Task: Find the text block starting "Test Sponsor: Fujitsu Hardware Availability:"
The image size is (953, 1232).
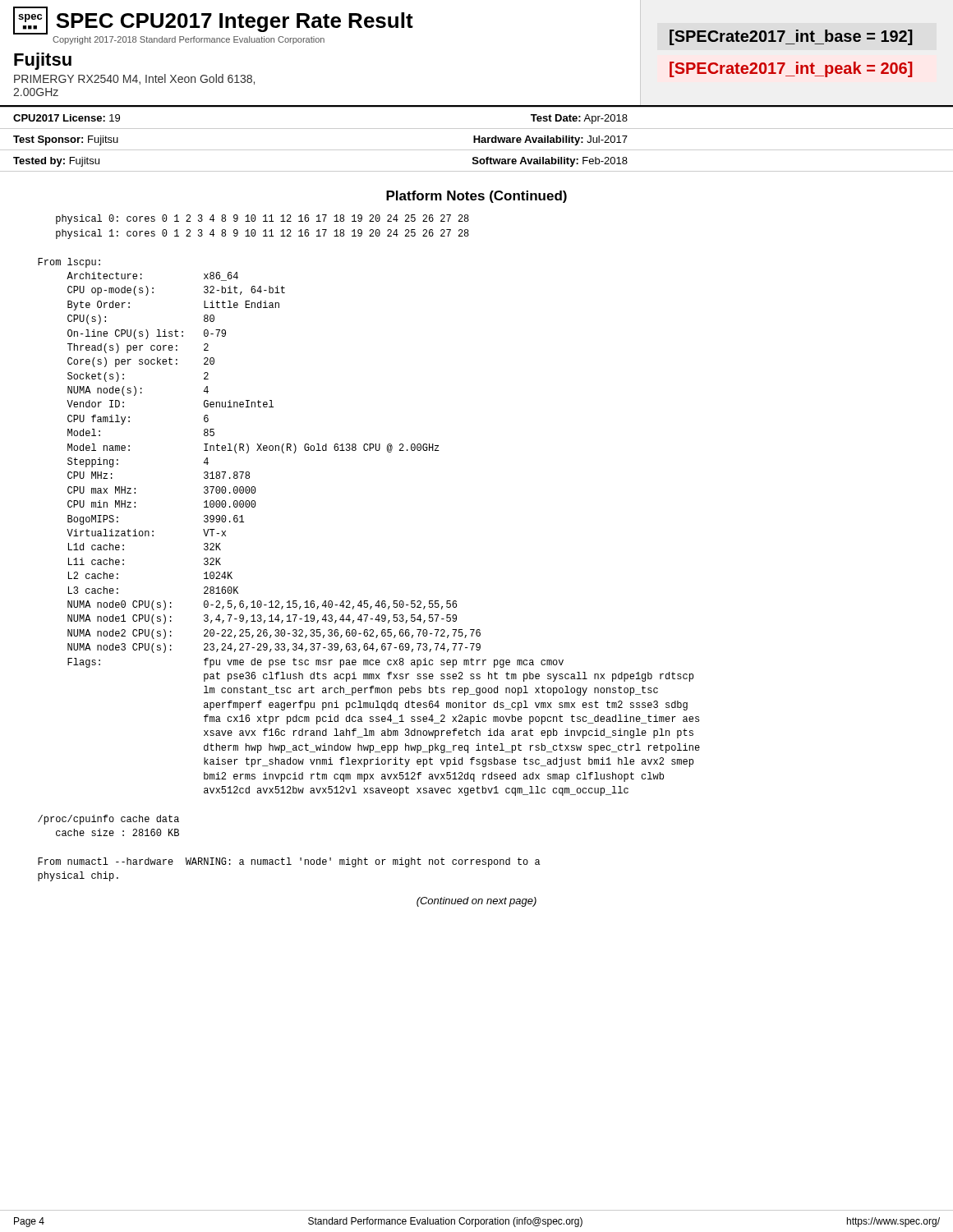Action: tap(476, 140)
